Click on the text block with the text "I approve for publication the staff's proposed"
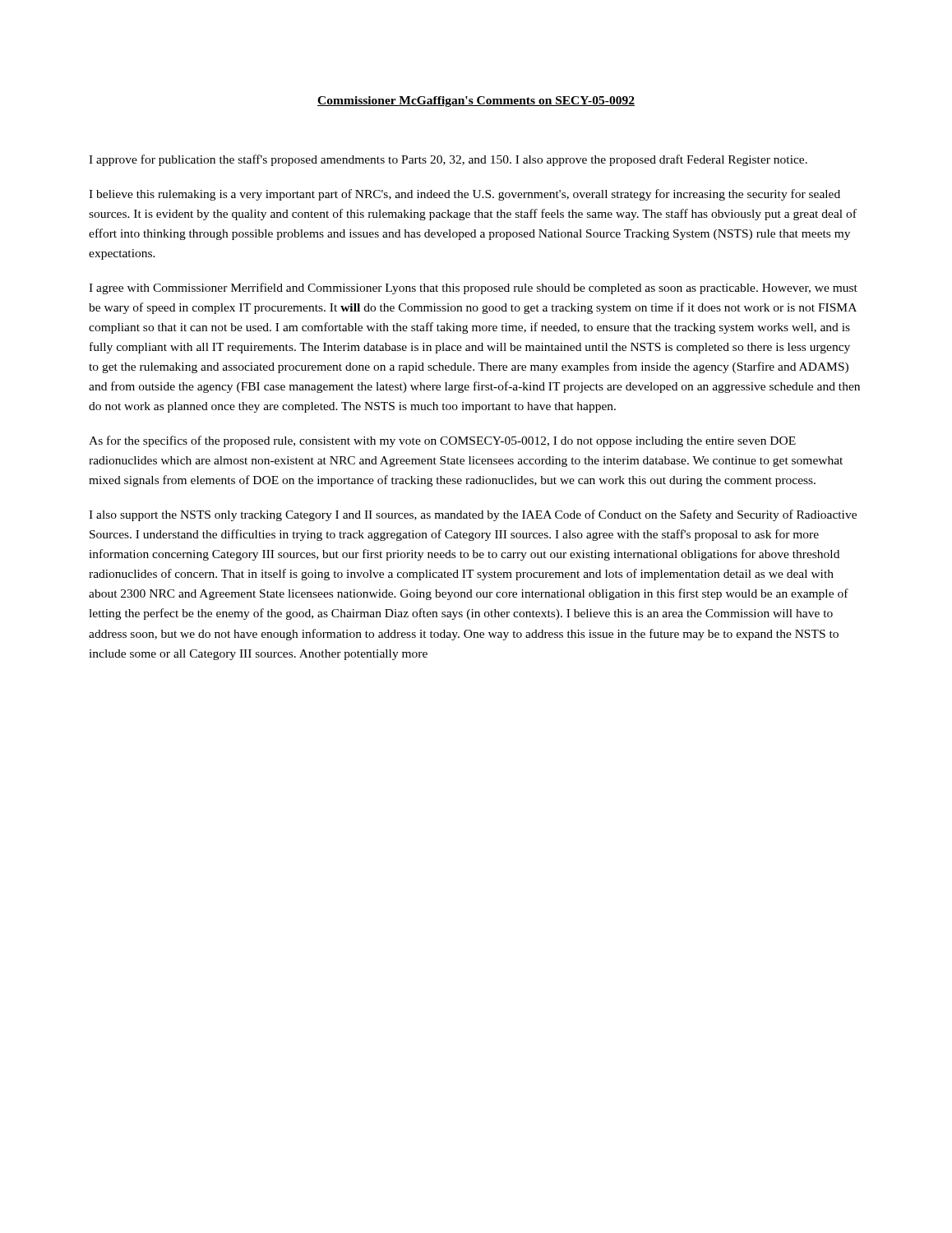Image resolution: width=952 pixels, height=1233 pixels. [x=448, y=159]
